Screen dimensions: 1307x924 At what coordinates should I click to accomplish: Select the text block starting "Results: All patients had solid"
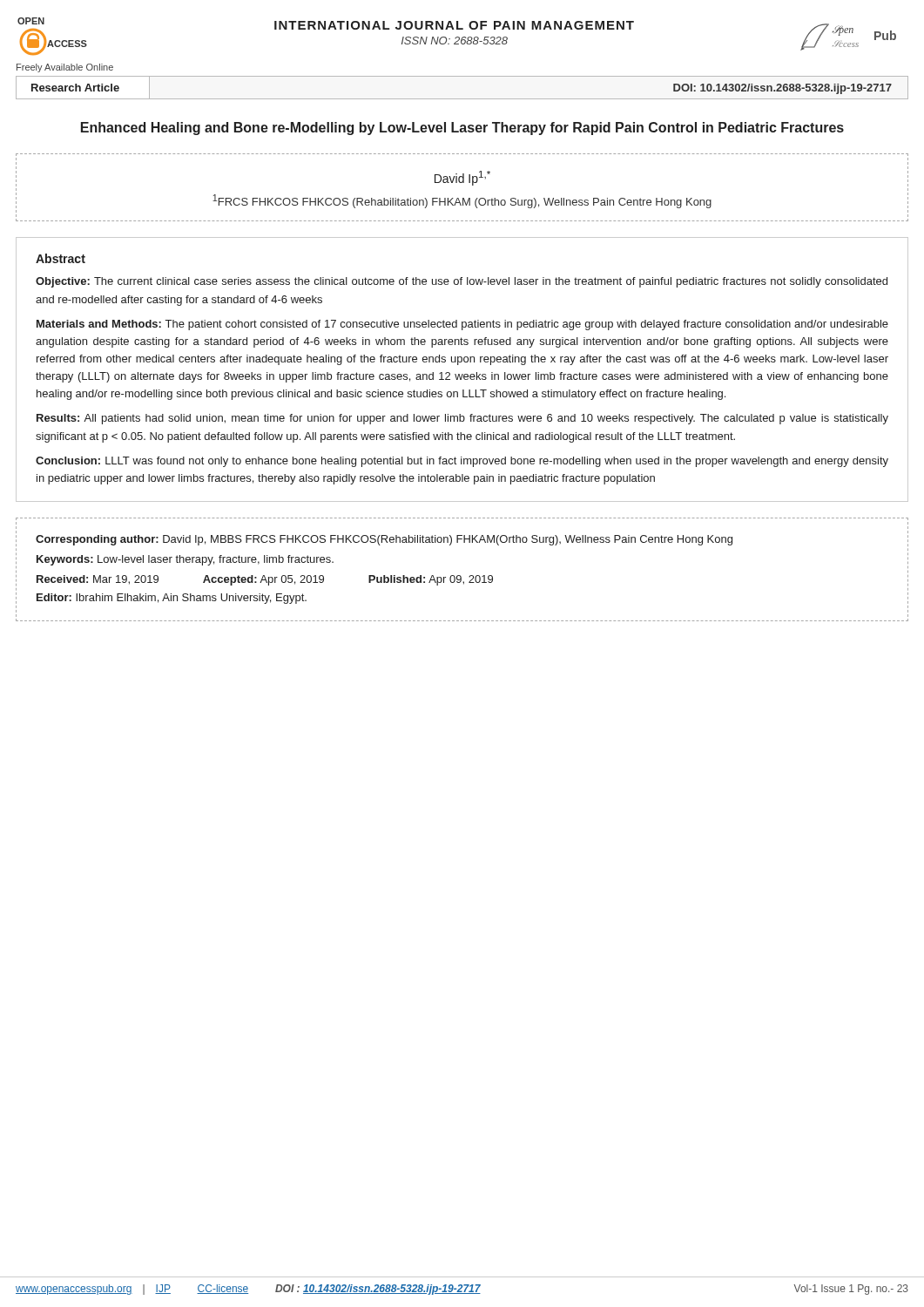coord(462,427)
